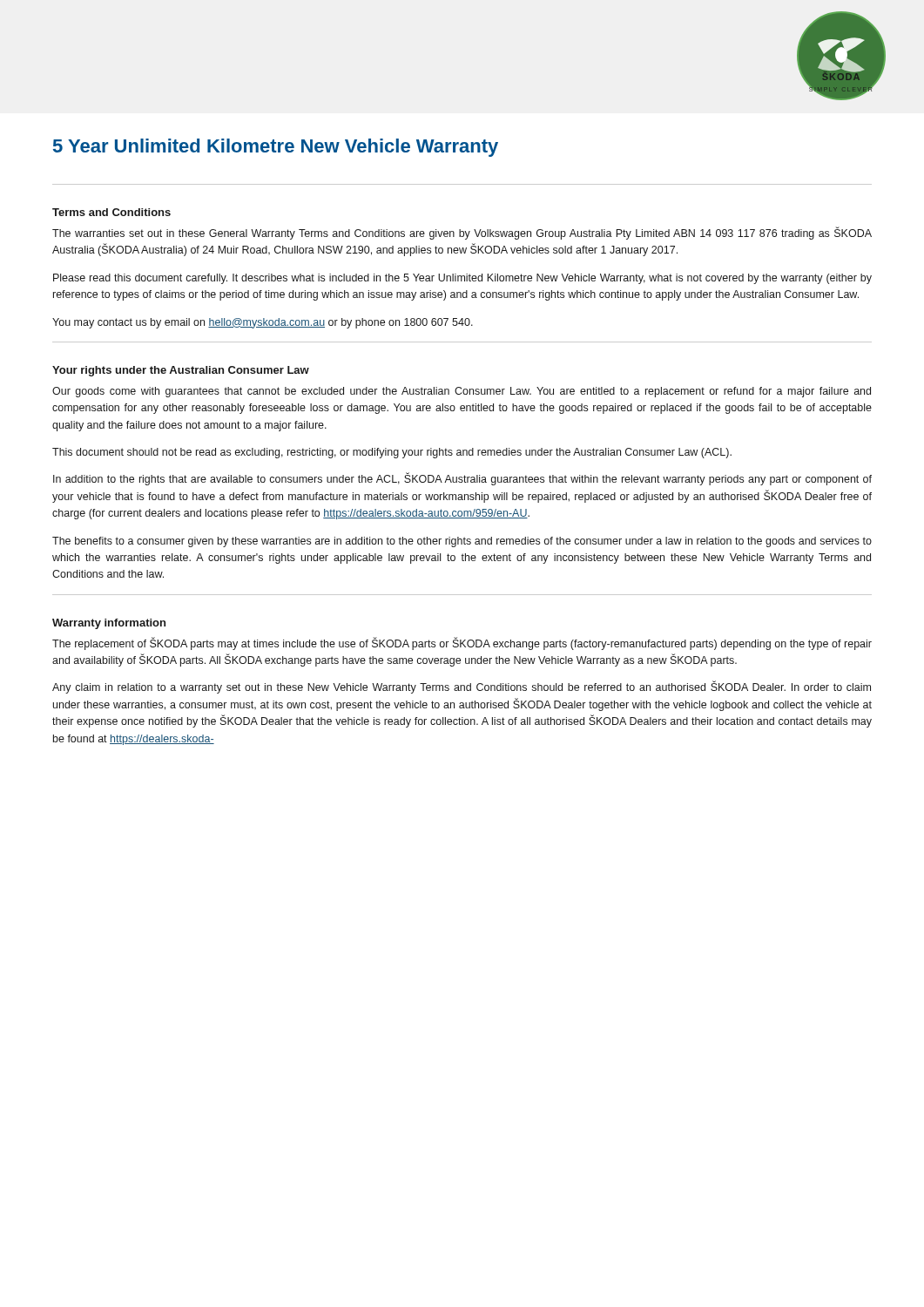Find the text starting "The warranties set out in these General"
This screenshot has width=924, height=1307.
tap(462, 243)
